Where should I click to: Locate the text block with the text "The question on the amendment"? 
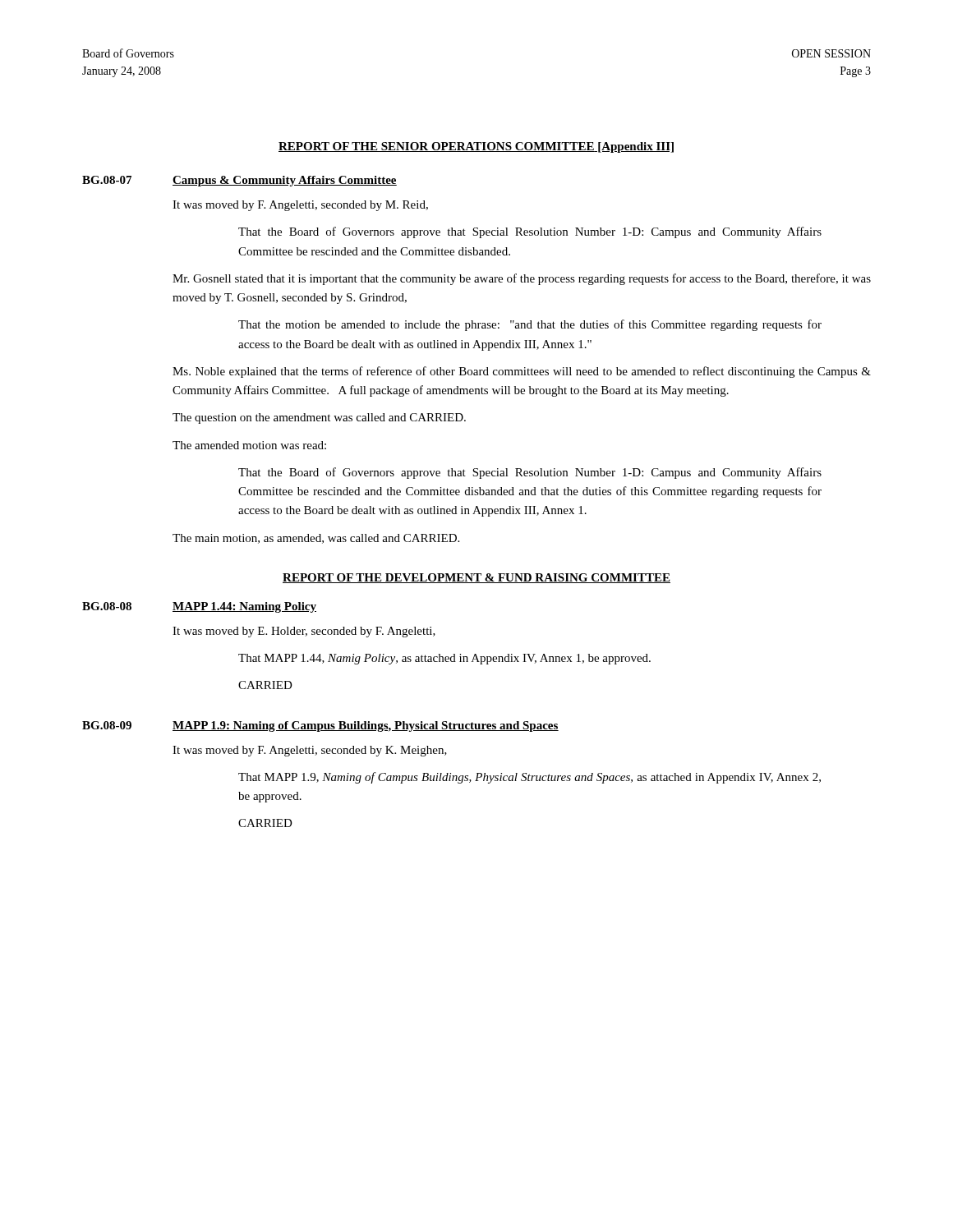point(319,417)
